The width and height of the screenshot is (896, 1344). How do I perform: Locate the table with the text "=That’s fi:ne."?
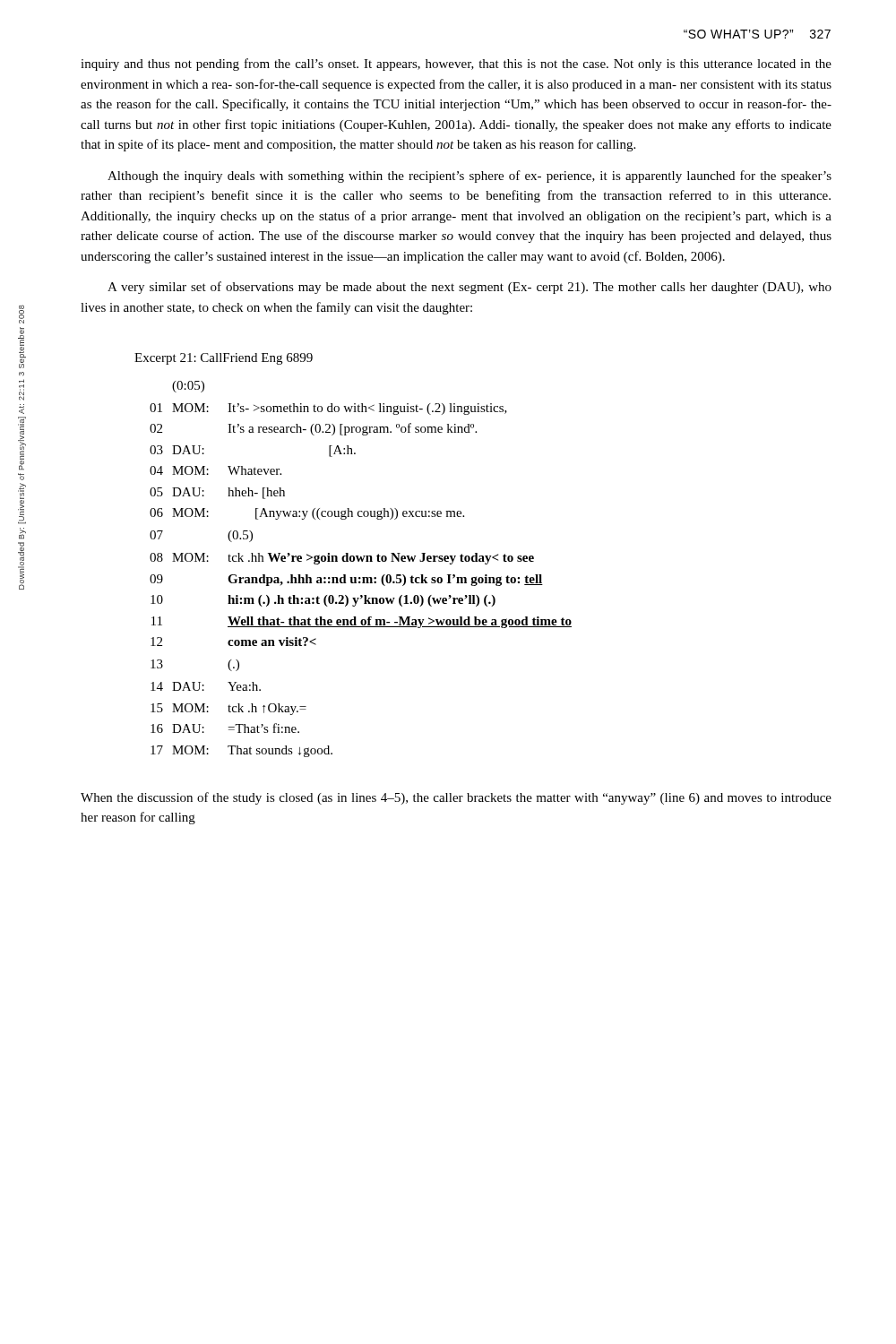click(x=478, y=567)
